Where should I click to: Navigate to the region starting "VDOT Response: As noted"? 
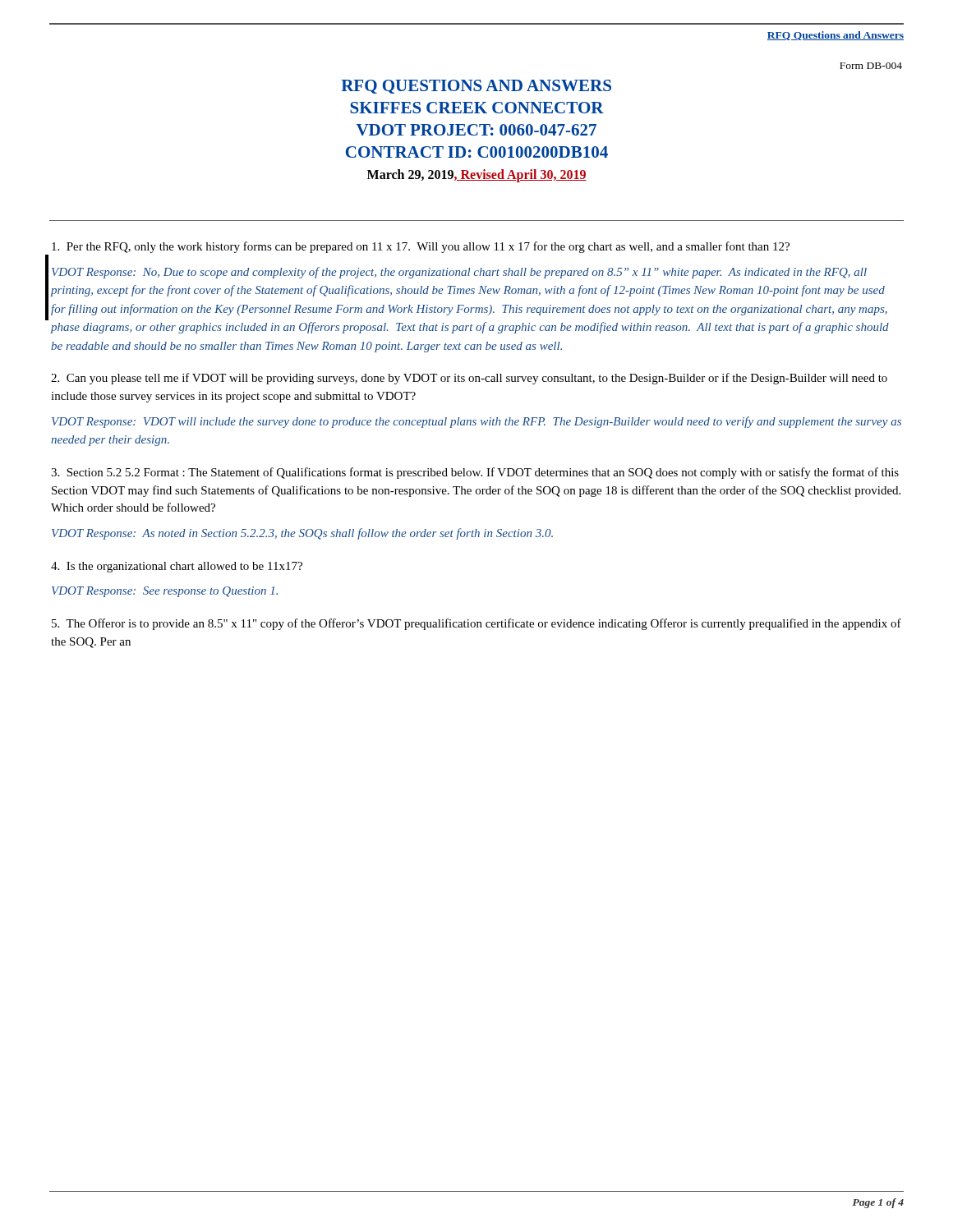[476, 533]
